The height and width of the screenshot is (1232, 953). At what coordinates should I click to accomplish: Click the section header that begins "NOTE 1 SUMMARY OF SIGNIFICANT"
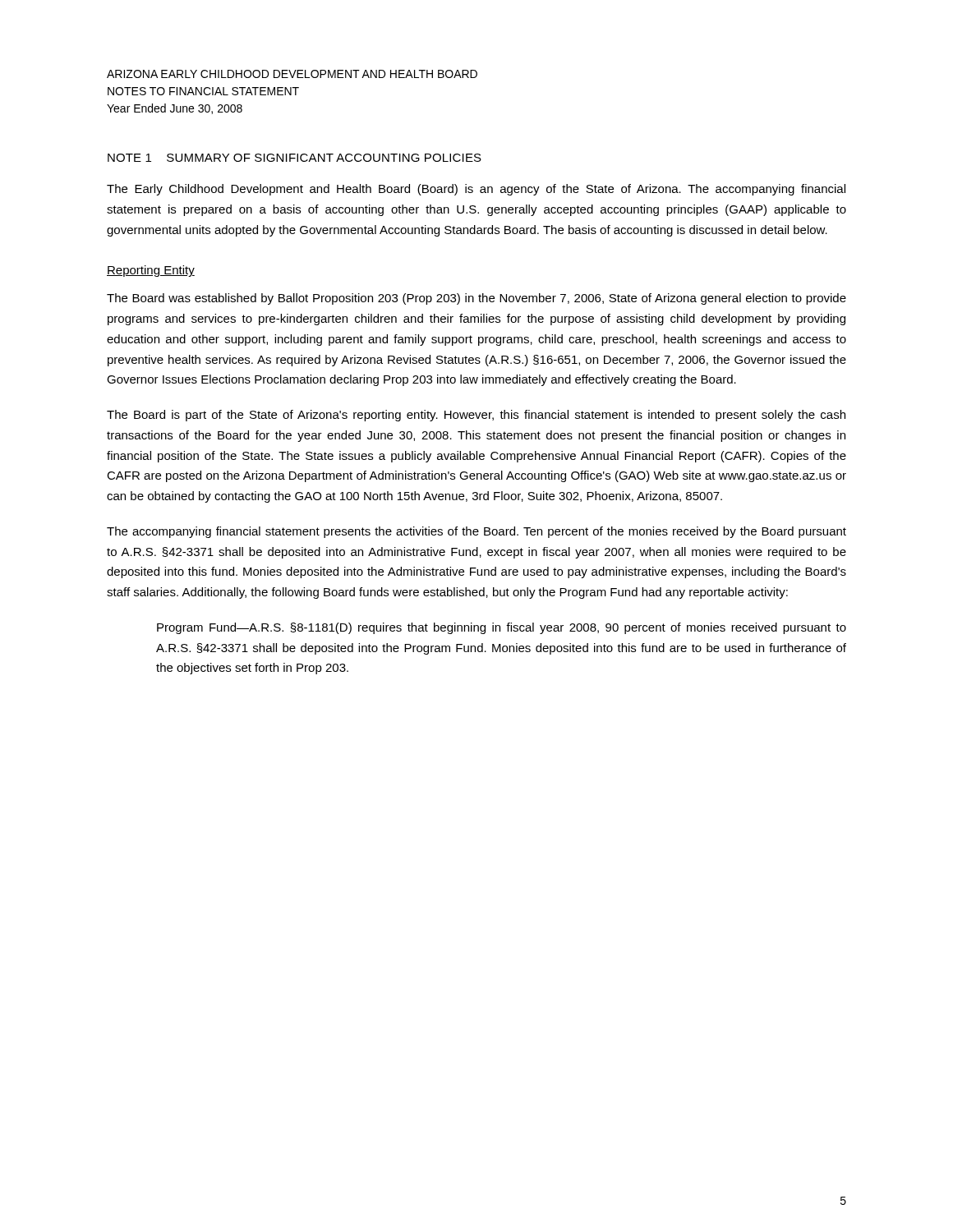(294, 157)
